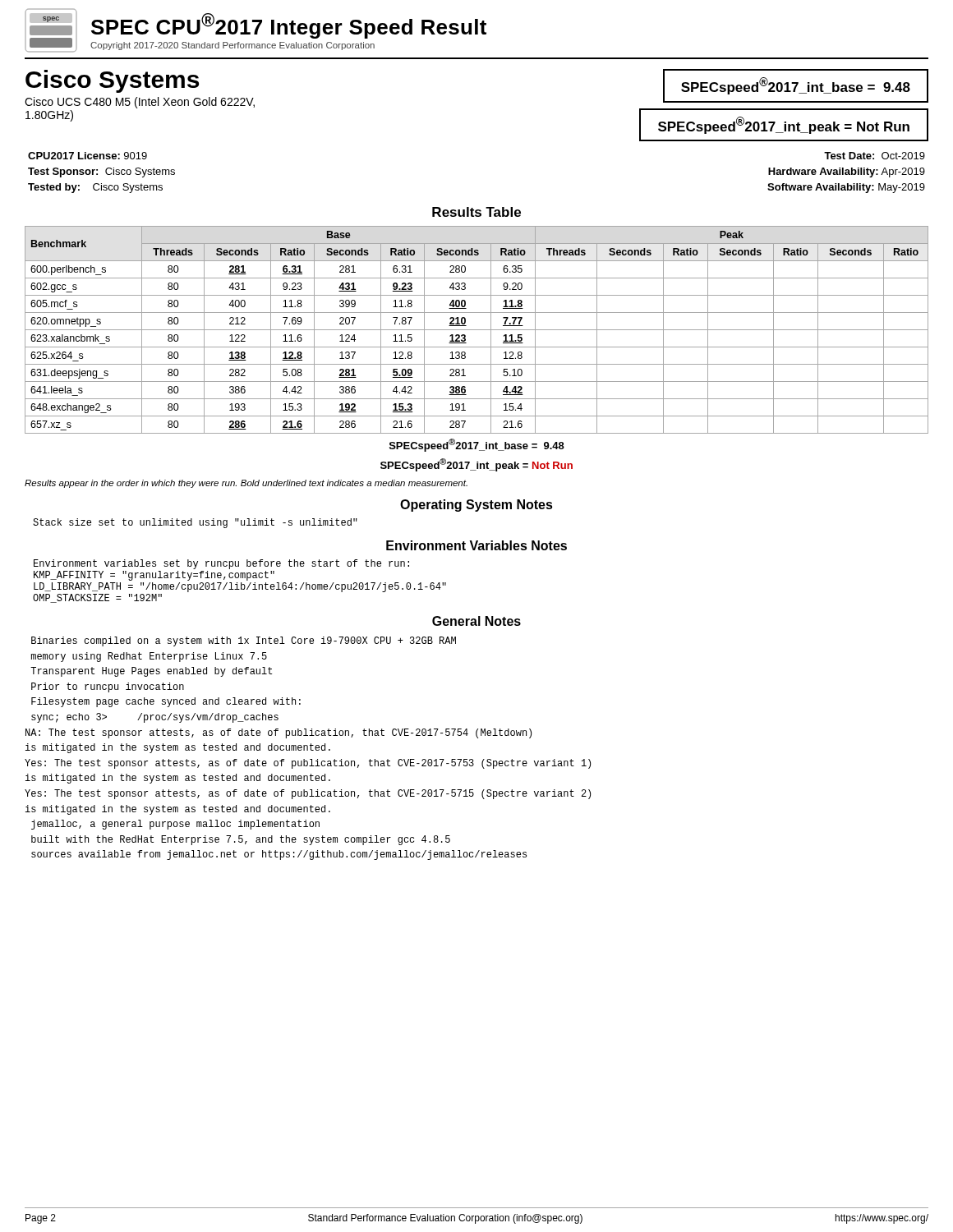Viewport: 953px width, 1232px height.
Task: Find the section header that says "Operating System Notes"
Action: pyautogui.click(x=476, y=505)
